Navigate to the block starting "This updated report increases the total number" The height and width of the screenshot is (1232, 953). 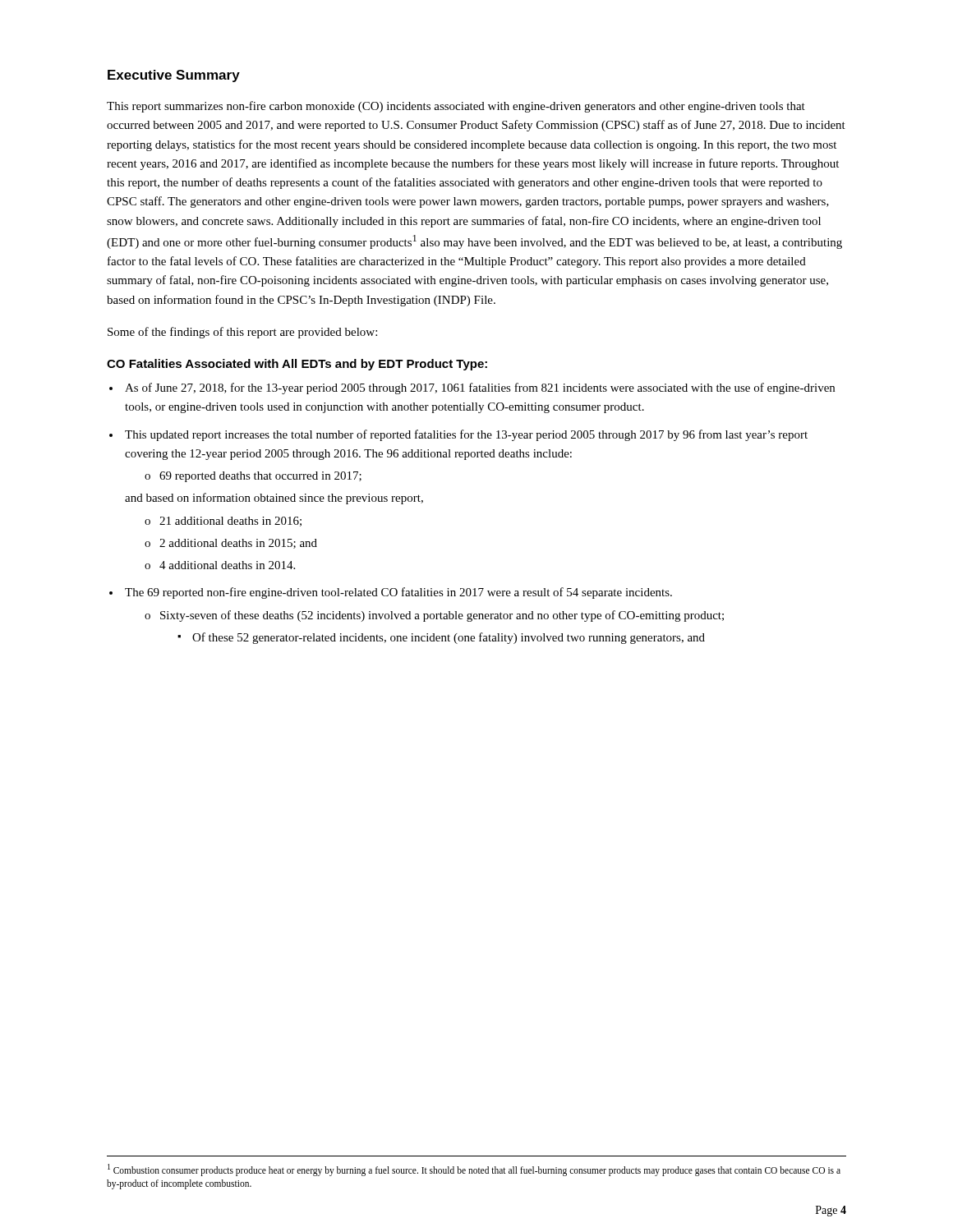coord(466,435)
